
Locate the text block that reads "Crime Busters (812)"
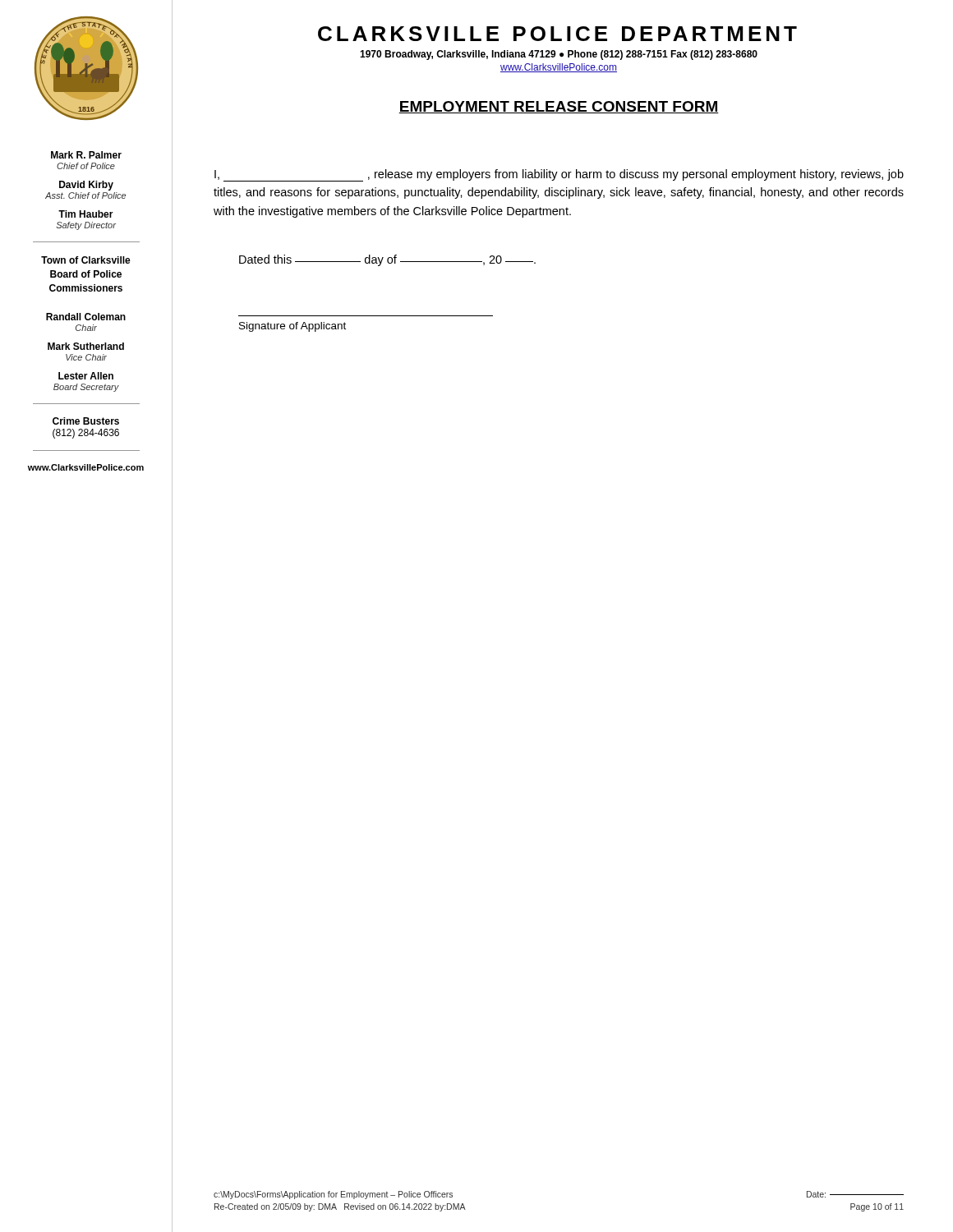86,427
